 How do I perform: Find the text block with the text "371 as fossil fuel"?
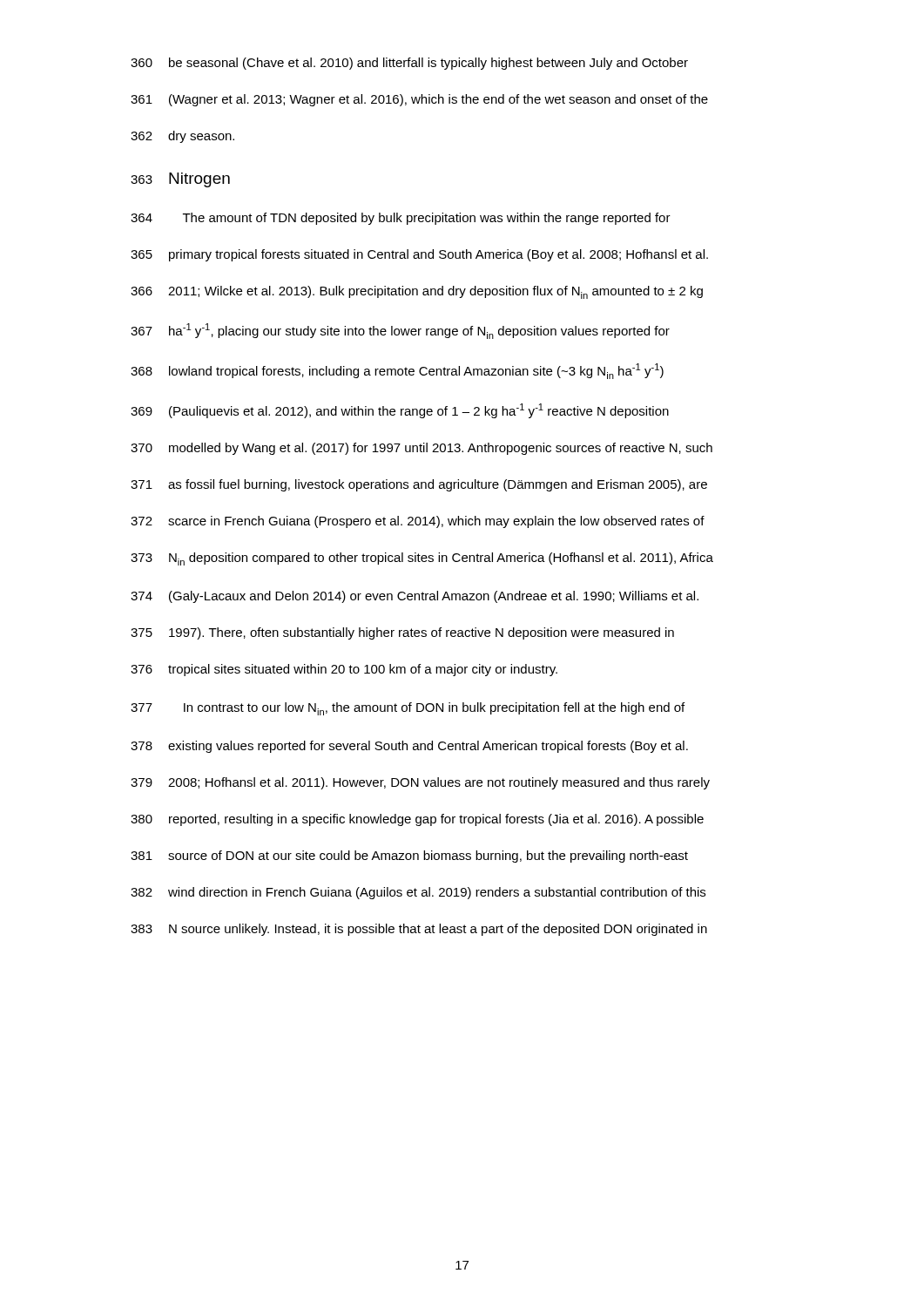[479, 485]
